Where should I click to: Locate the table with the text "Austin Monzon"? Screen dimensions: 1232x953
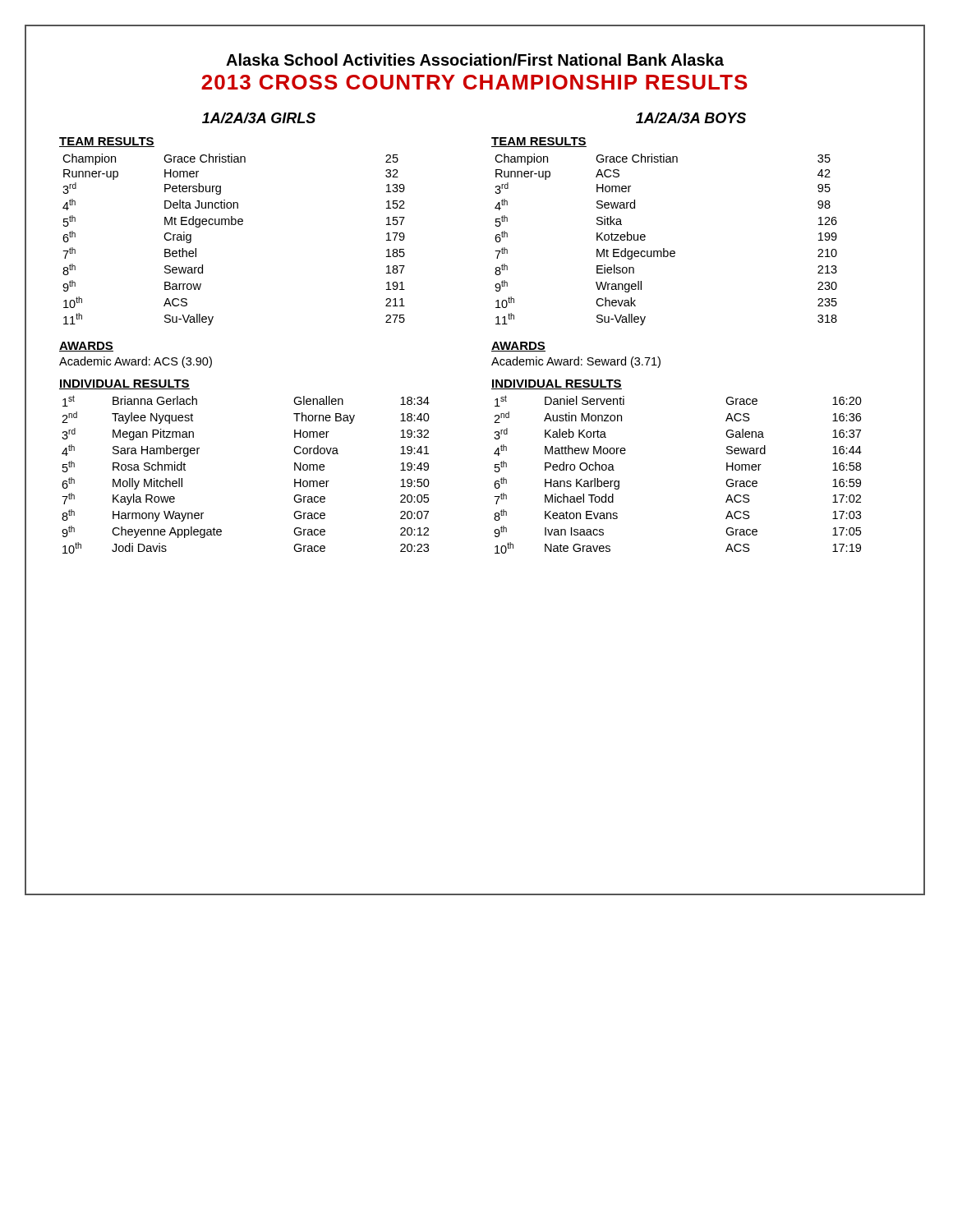coord(691,475)
